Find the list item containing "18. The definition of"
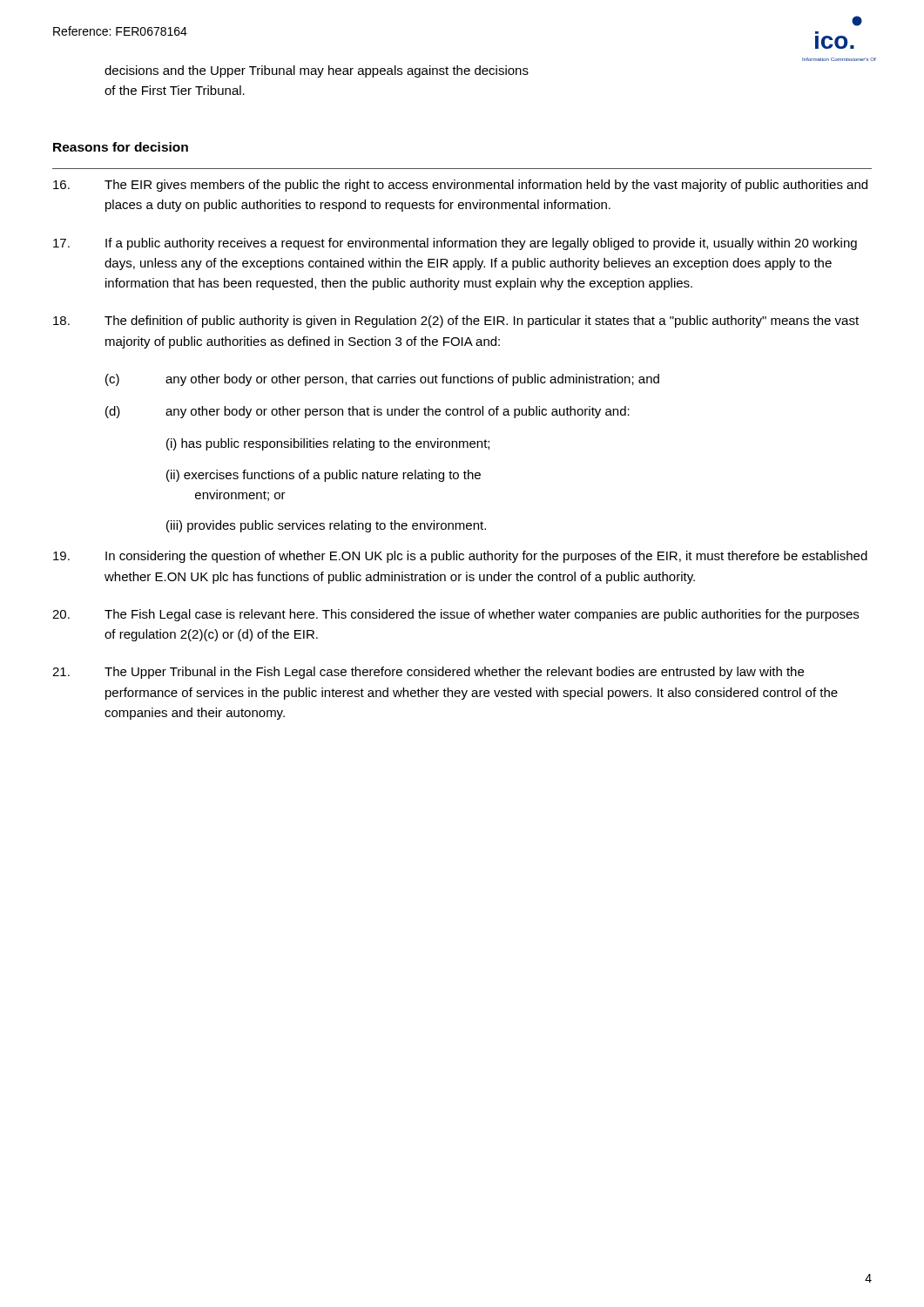This screenshot has height=1307, width=924. point(462,331)
